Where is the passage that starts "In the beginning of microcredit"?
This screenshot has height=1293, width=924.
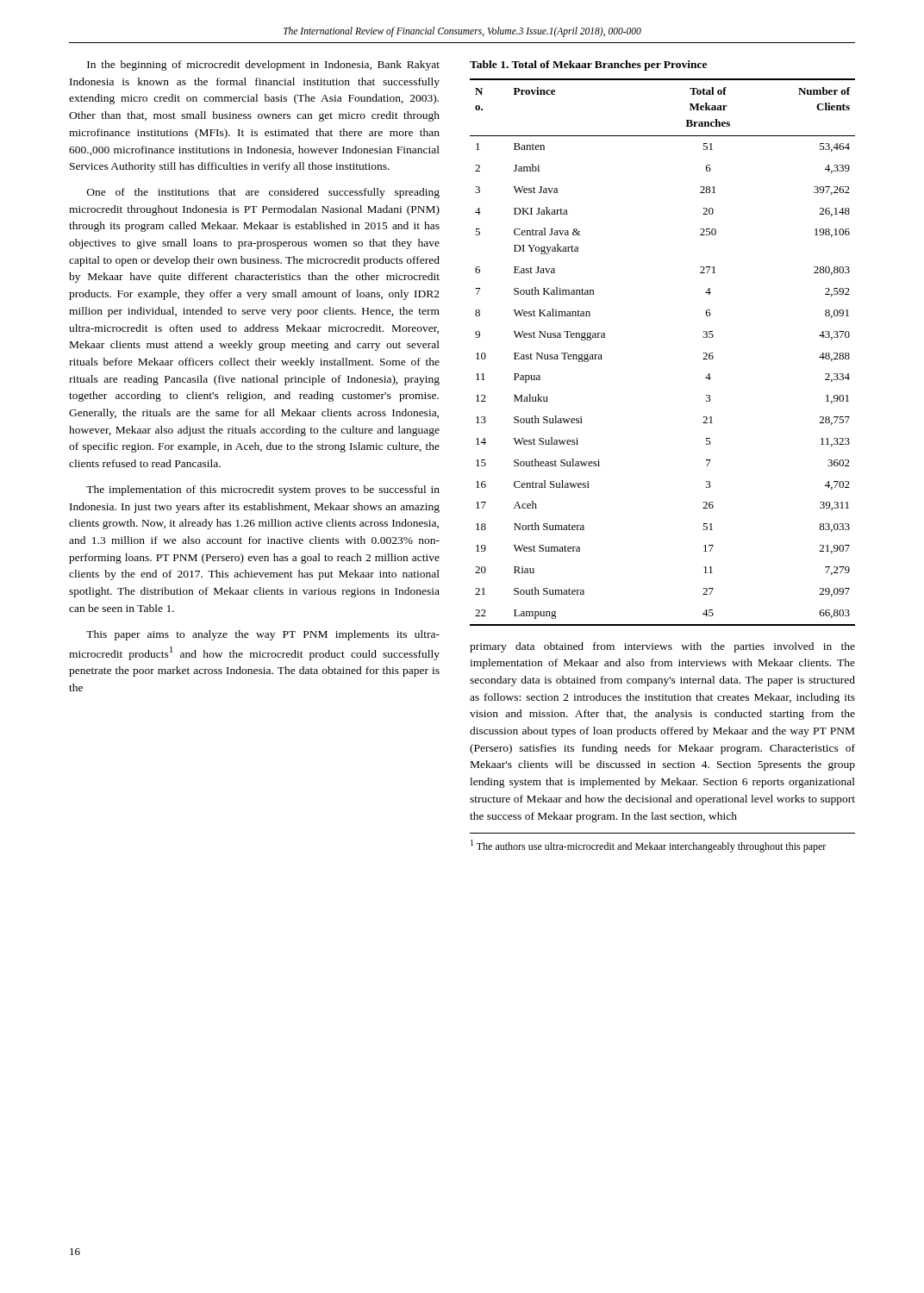[x=254, y=115]
